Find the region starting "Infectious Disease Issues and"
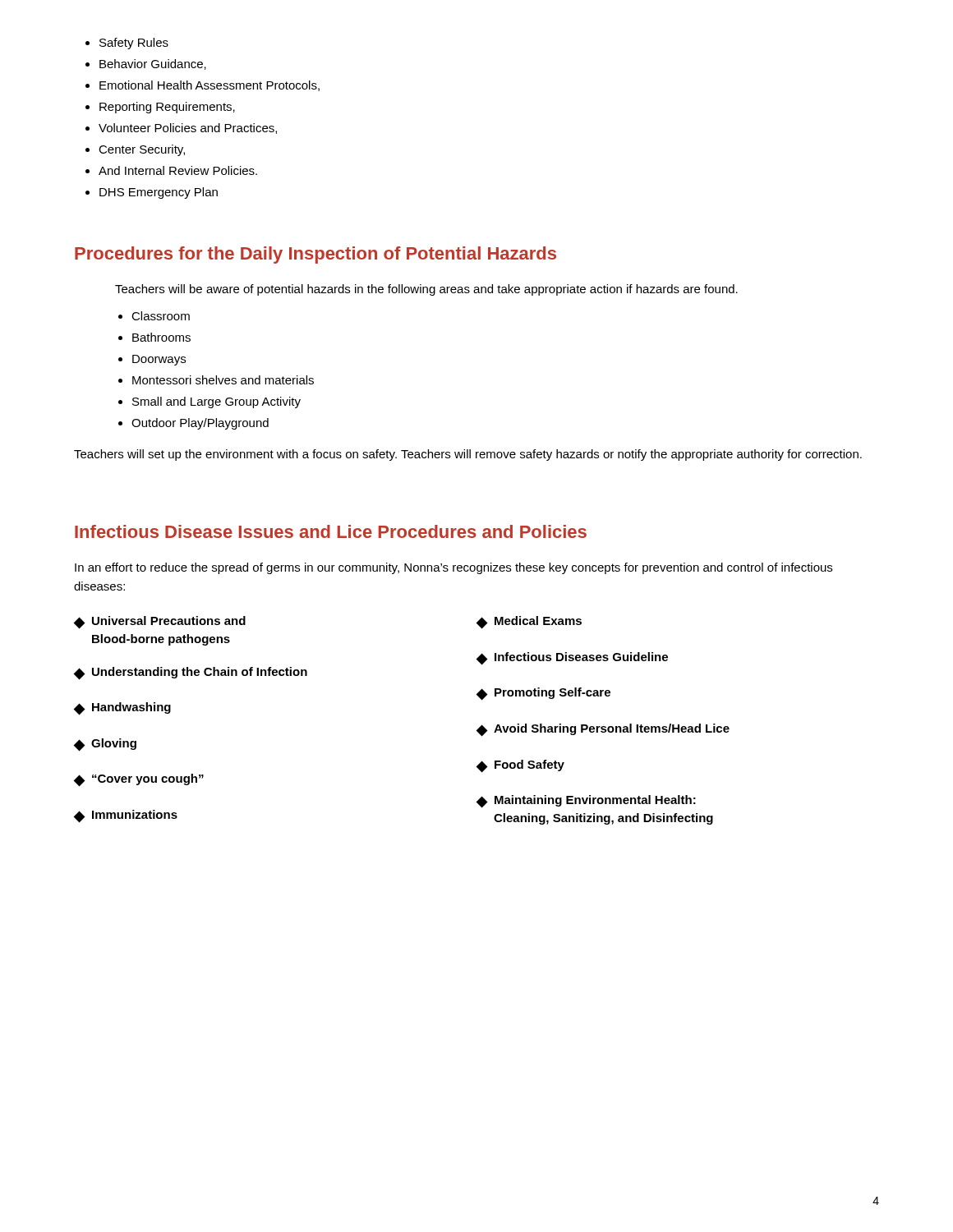 (x=331, y=531)
